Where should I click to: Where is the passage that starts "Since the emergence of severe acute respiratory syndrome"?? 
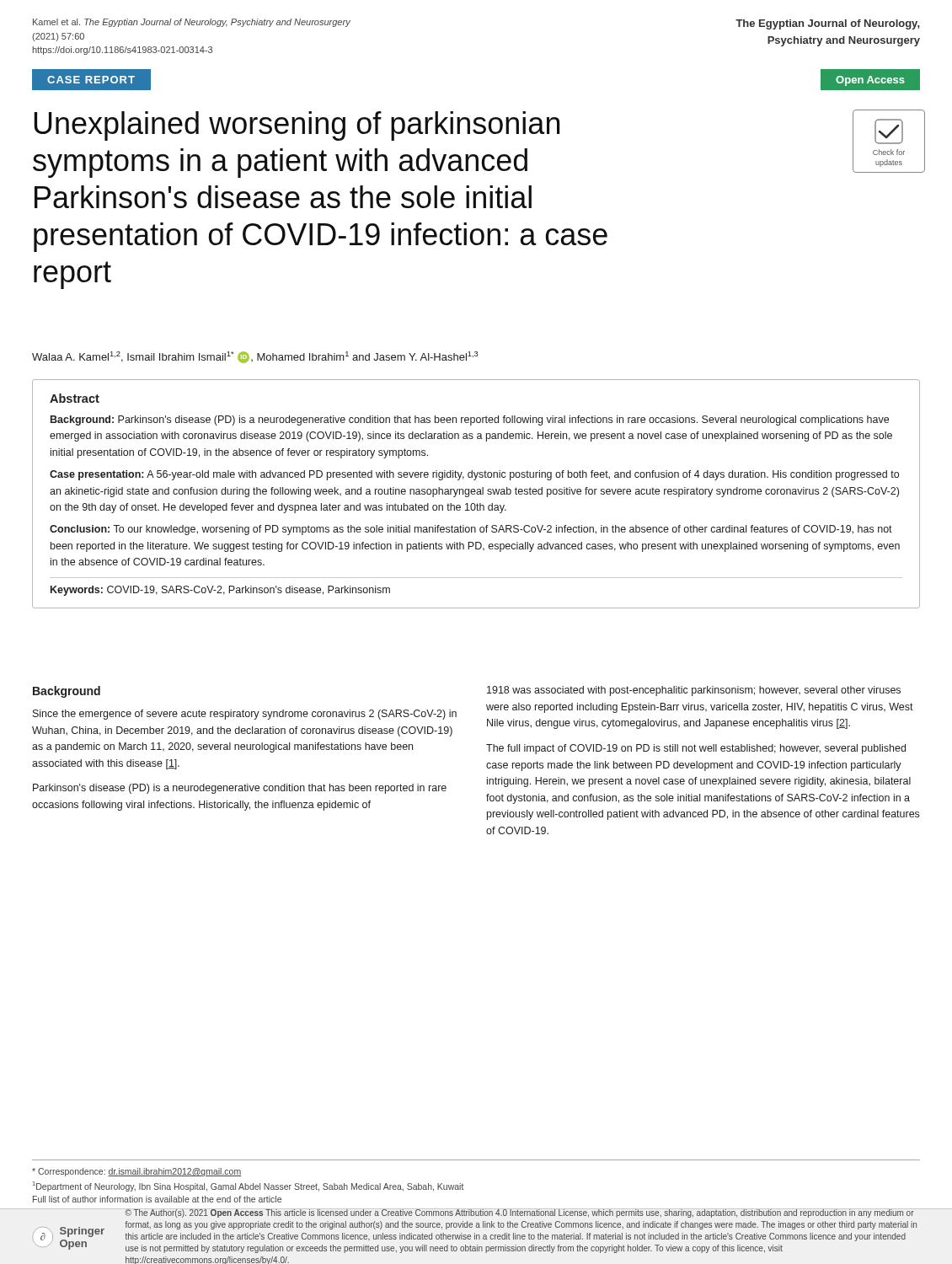(x=244, y=739)
